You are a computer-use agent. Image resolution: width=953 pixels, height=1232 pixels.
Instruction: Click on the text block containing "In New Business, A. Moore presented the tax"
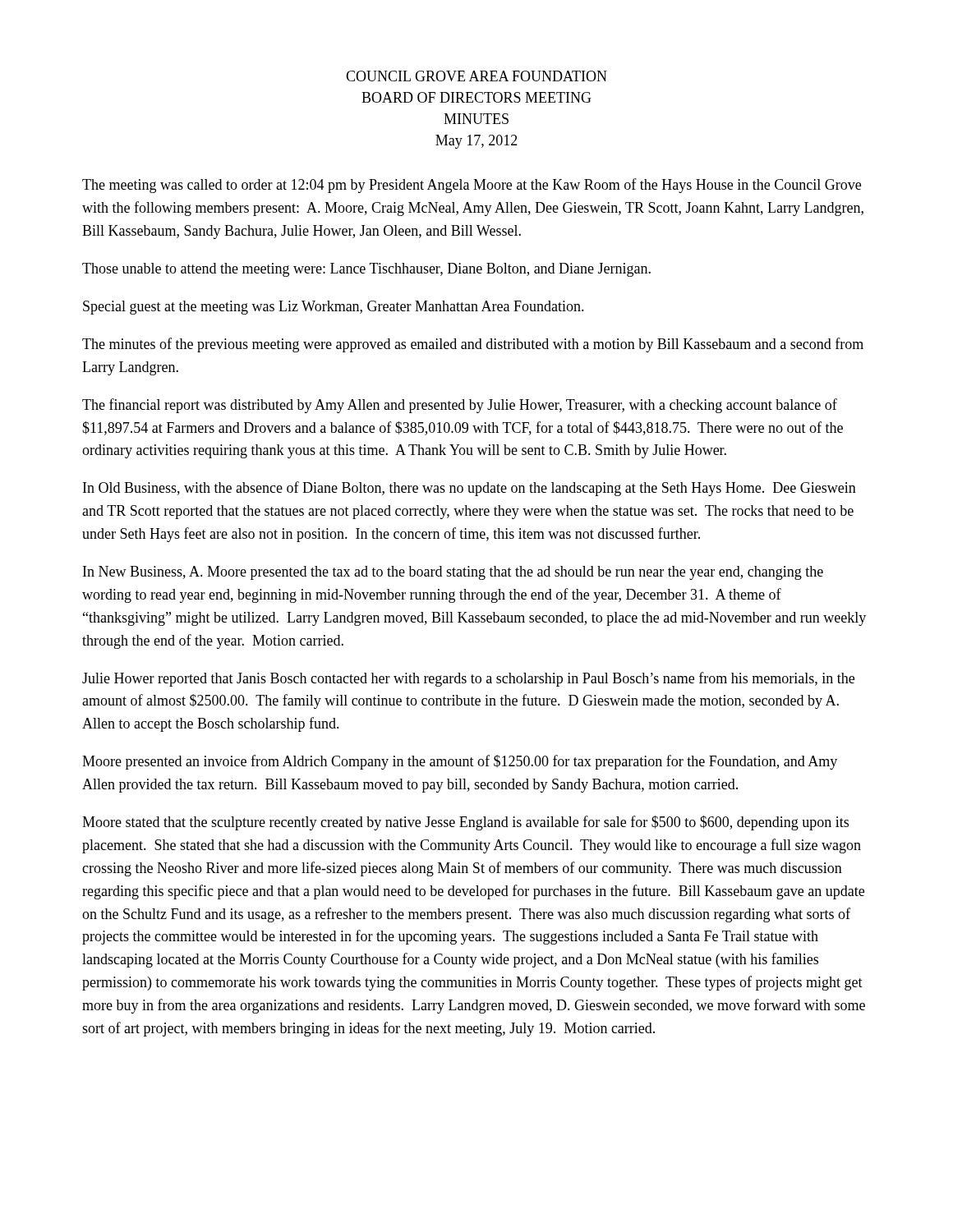point(474,606)
